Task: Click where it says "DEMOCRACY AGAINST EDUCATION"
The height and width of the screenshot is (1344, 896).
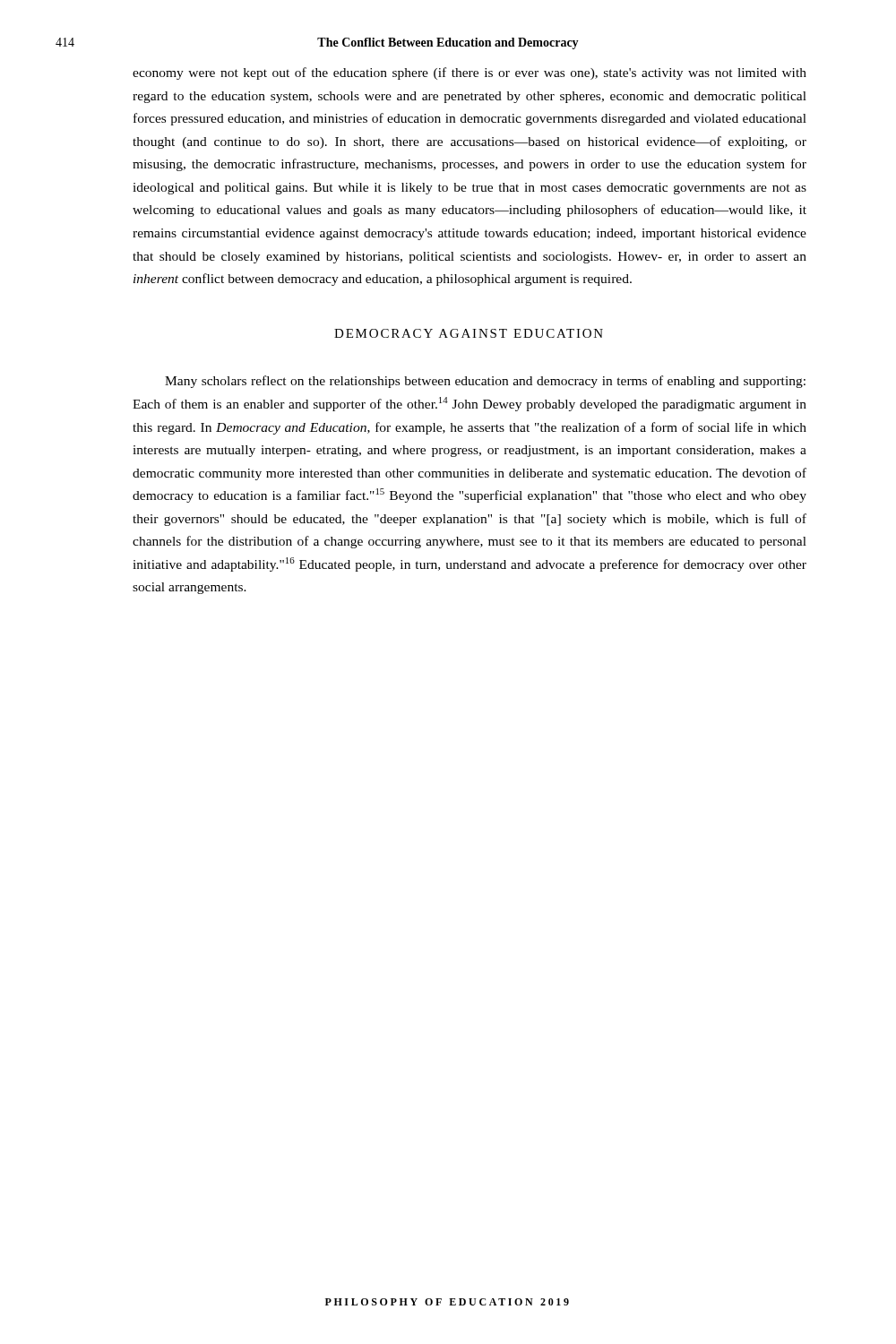Action: tap(470, 333)
